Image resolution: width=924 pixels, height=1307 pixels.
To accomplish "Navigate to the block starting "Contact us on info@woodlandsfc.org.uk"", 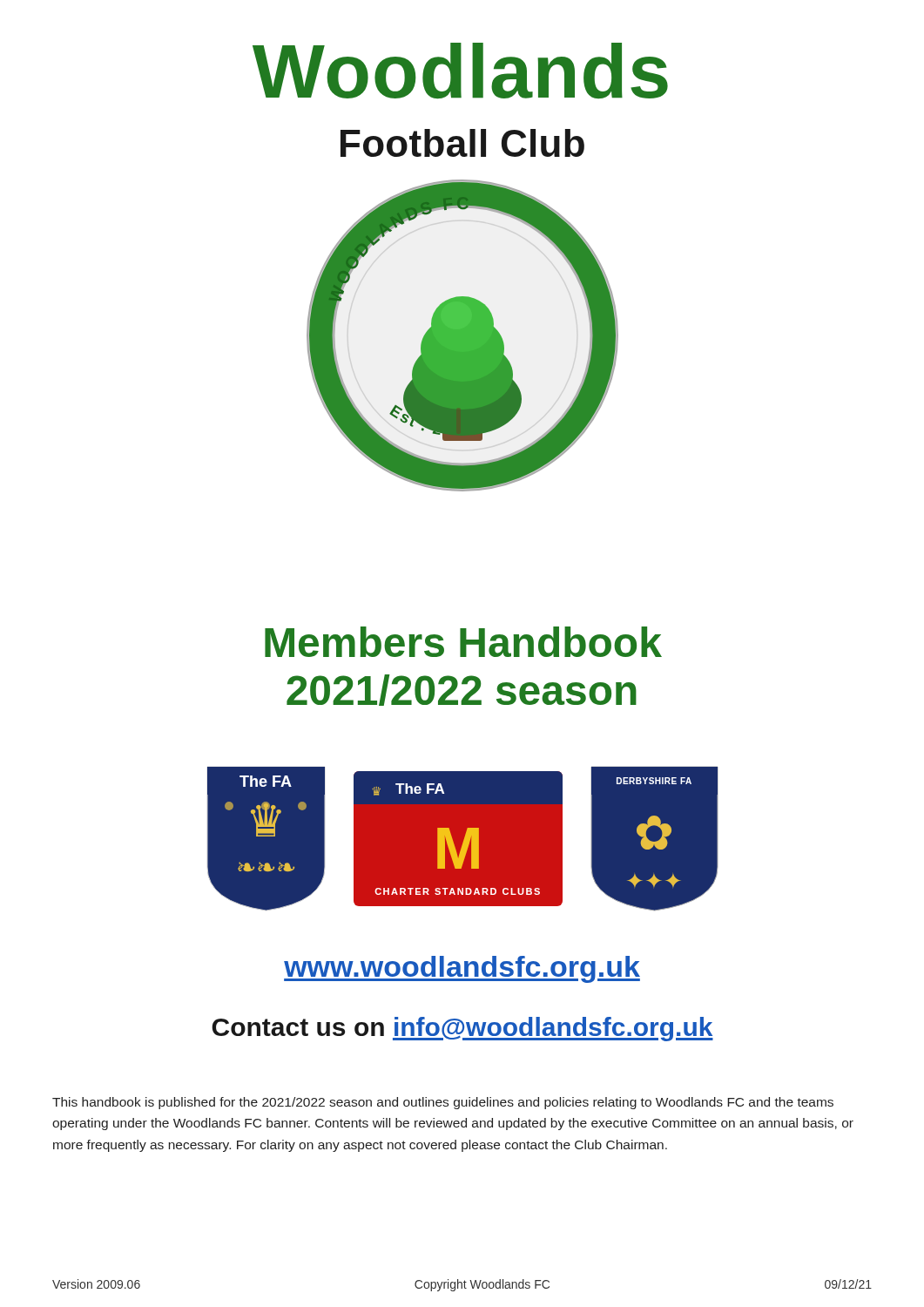I will coord(462,1027).
